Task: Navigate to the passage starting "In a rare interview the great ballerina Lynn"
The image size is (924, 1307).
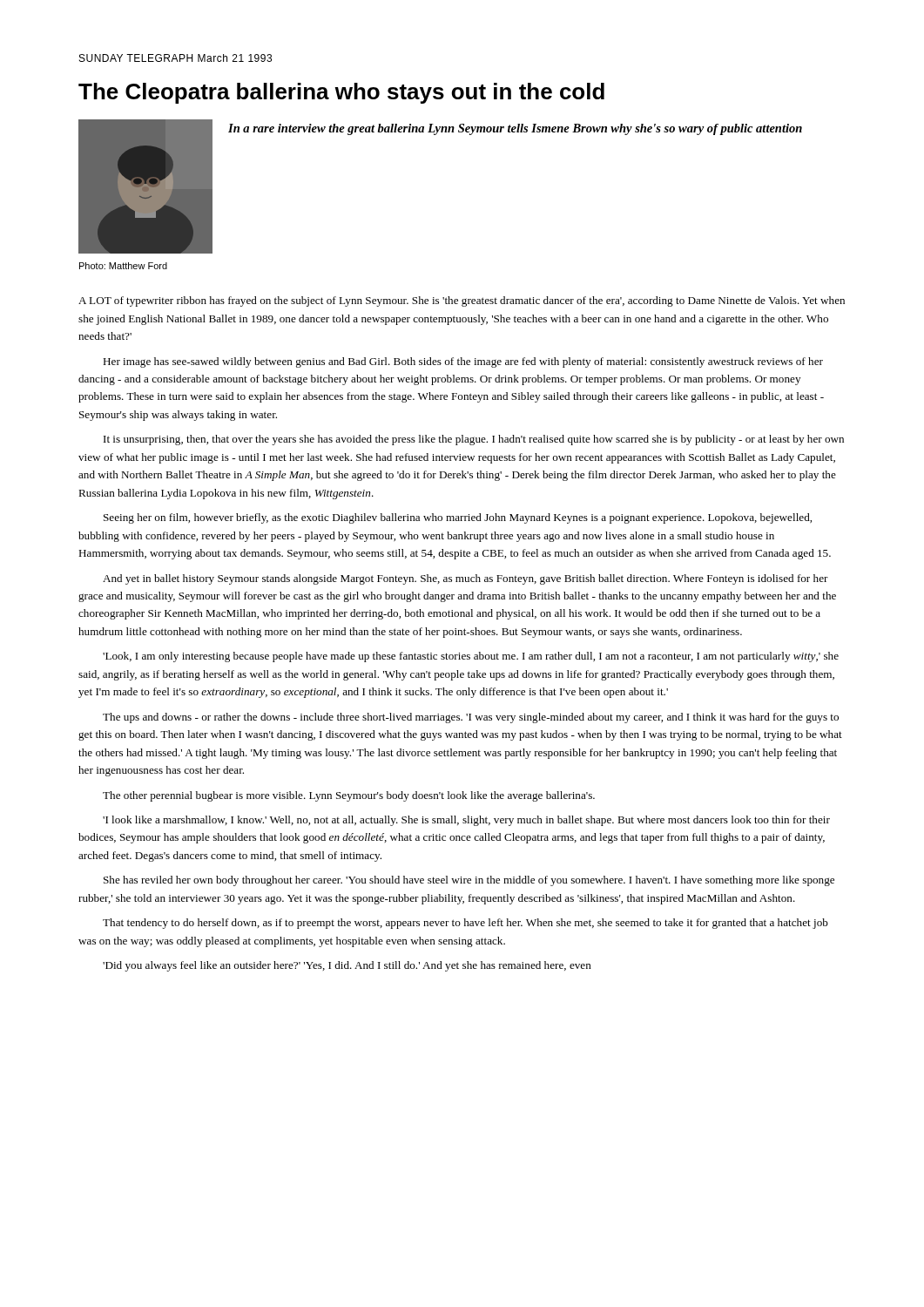Action: pyautogui.click(x=515, y=128)
